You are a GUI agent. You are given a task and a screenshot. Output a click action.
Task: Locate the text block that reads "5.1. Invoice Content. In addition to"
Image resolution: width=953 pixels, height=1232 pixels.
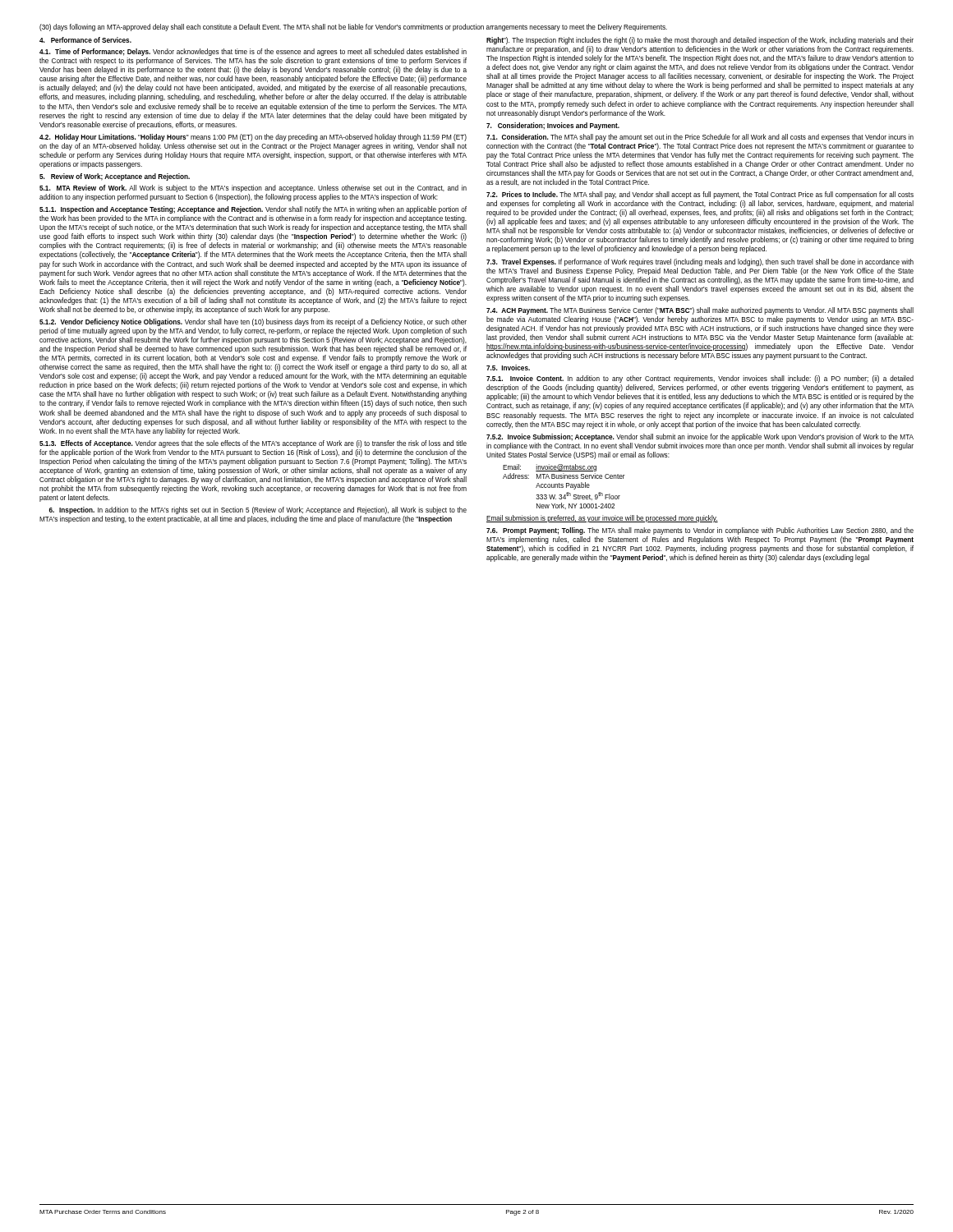[700, 402]
